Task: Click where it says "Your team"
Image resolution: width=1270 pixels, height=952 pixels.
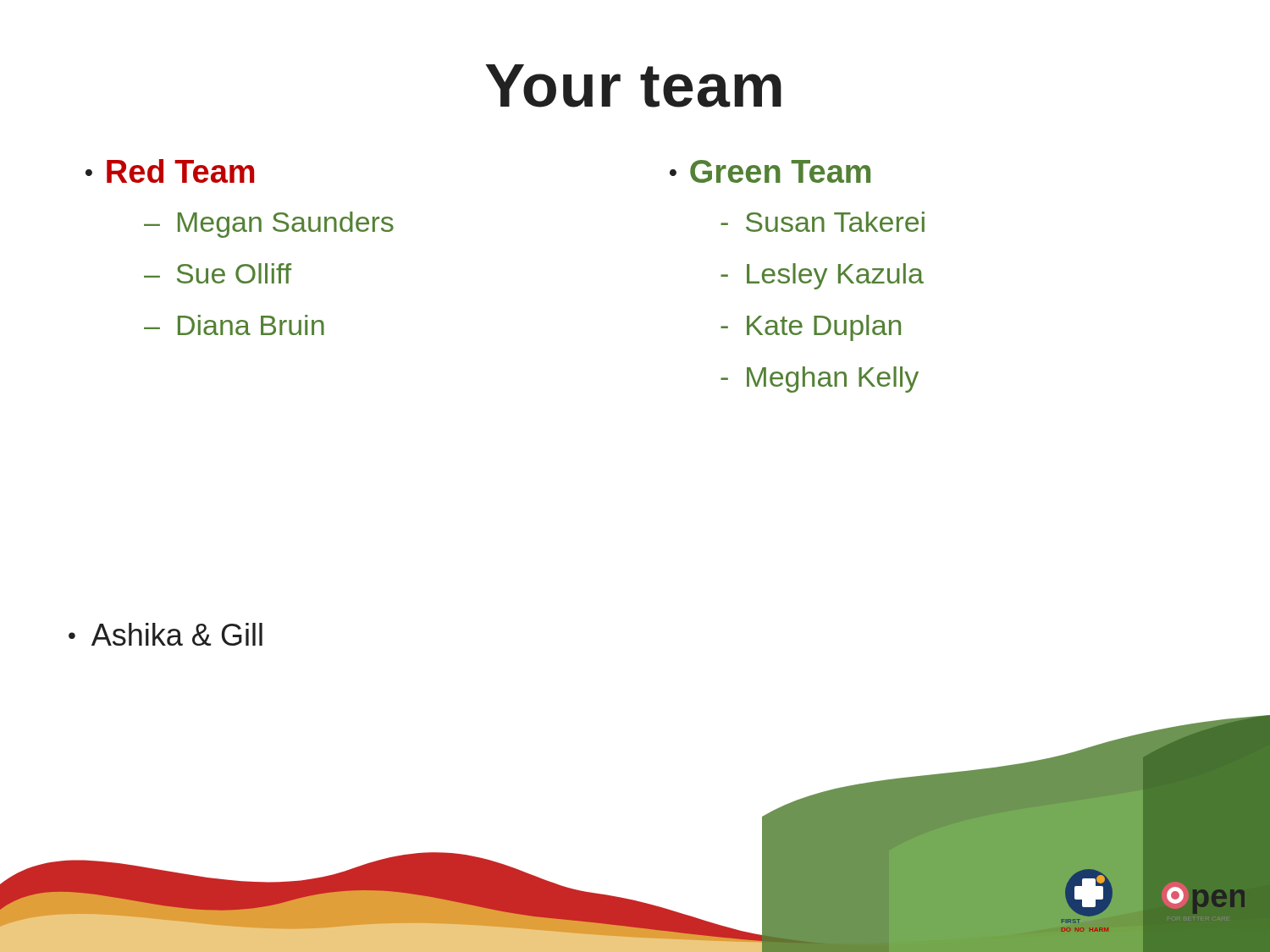Action: (635, 85)
